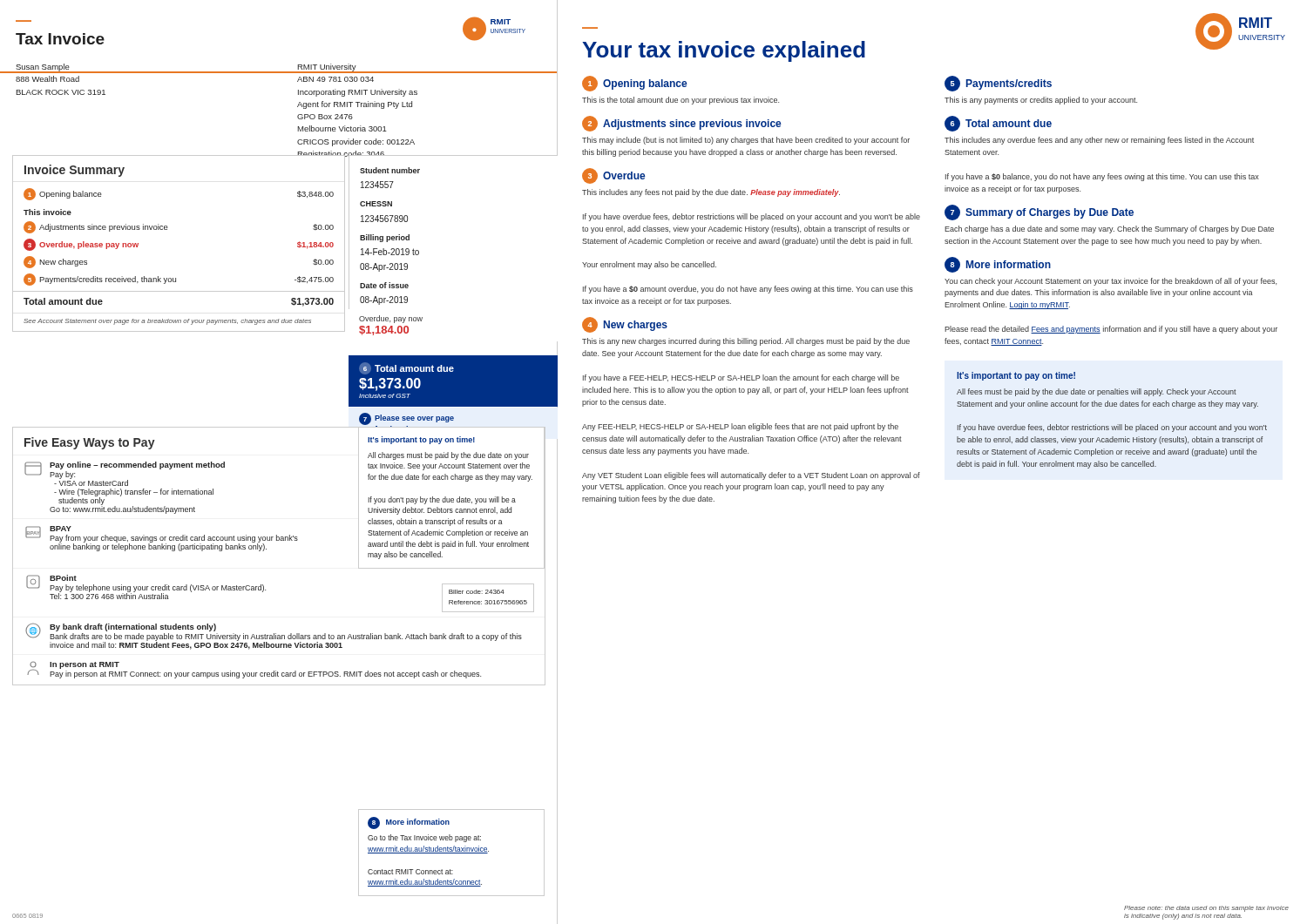Select the region starting "It's important to pay on time! All charges"
The width and height of the screenshot is (1307, 924).
(x=451, y=497)
